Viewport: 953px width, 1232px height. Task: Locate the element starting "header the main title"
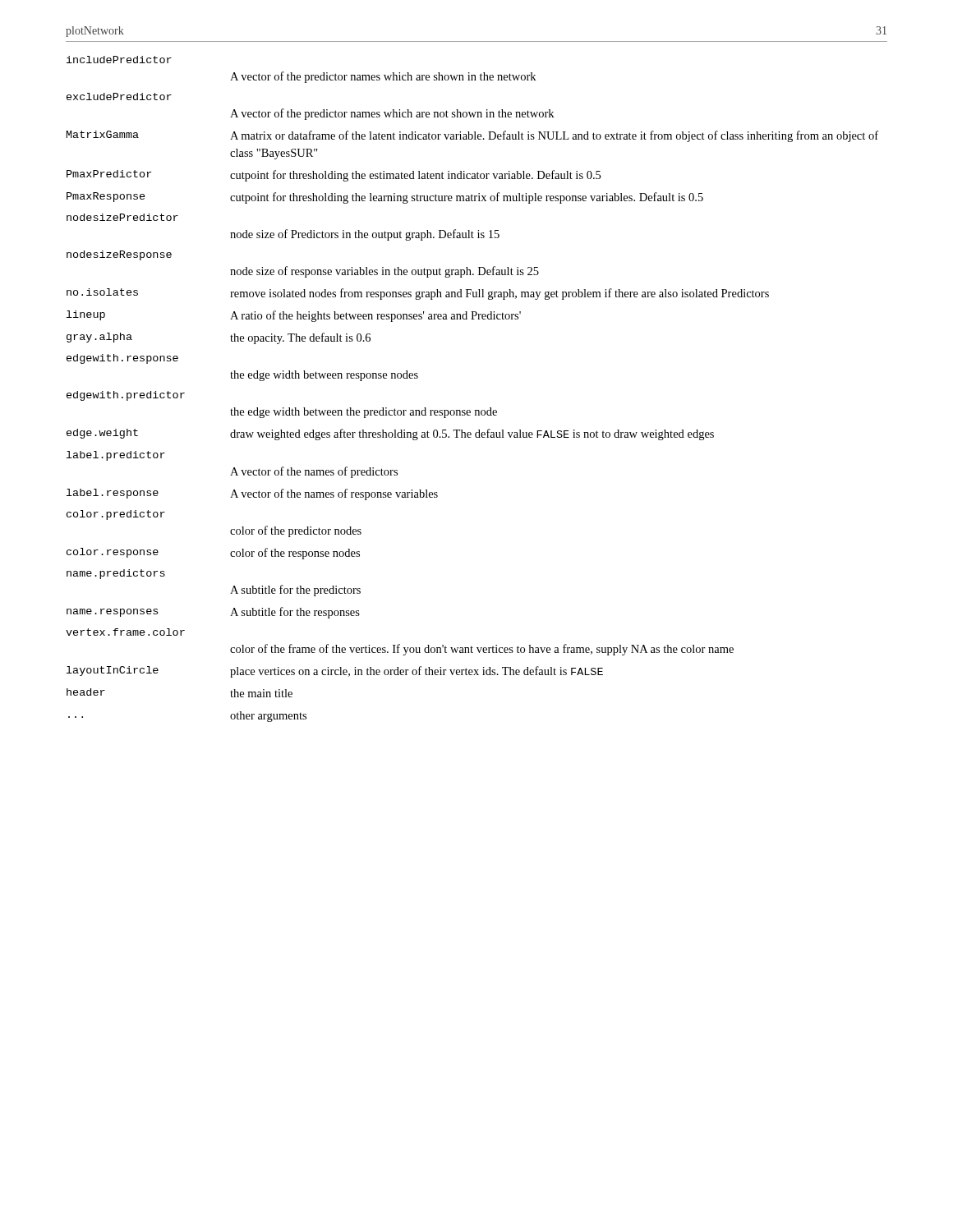click(87, 693)
